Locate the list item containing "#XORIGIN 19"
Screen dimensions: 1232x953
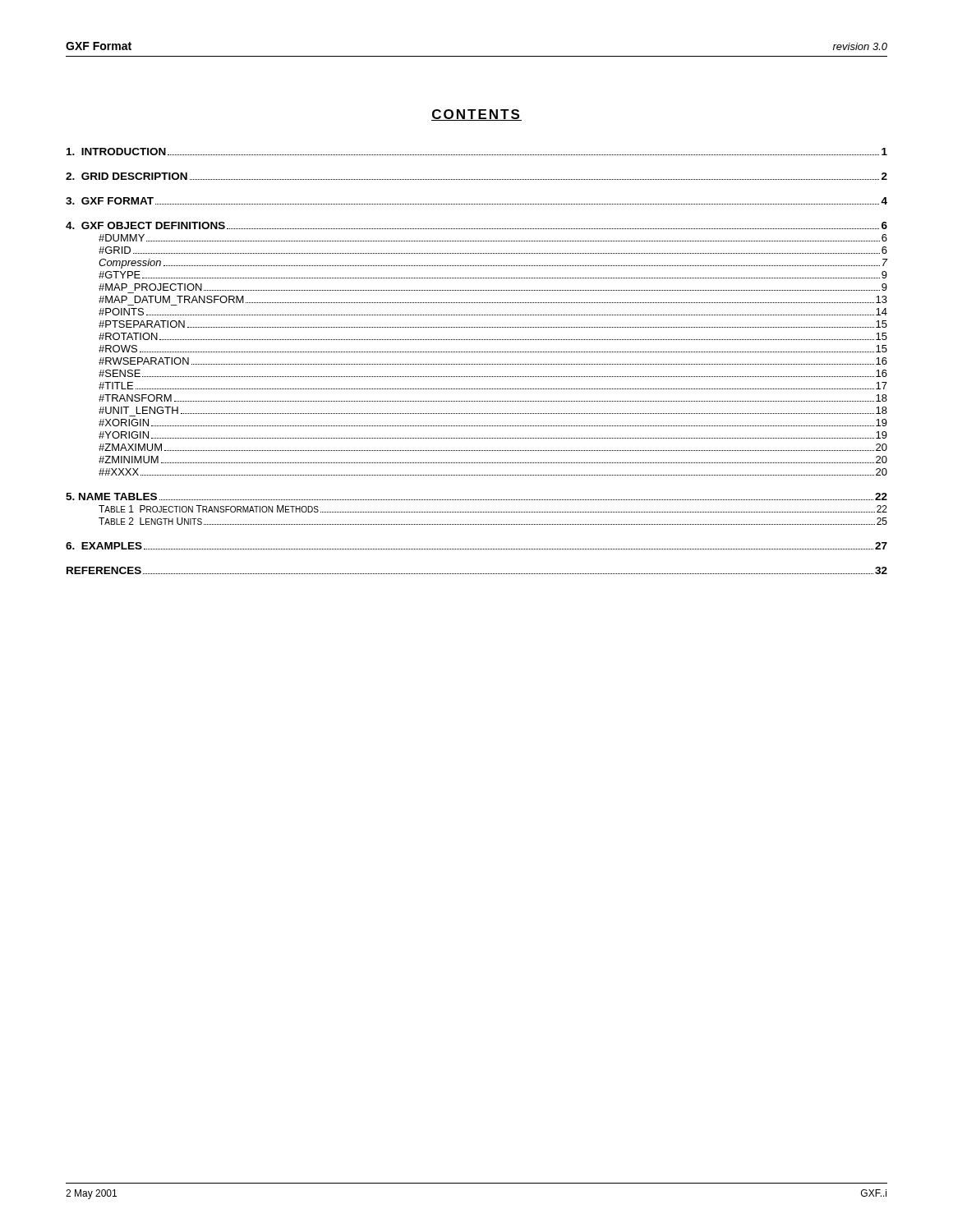tap(493, 423)
